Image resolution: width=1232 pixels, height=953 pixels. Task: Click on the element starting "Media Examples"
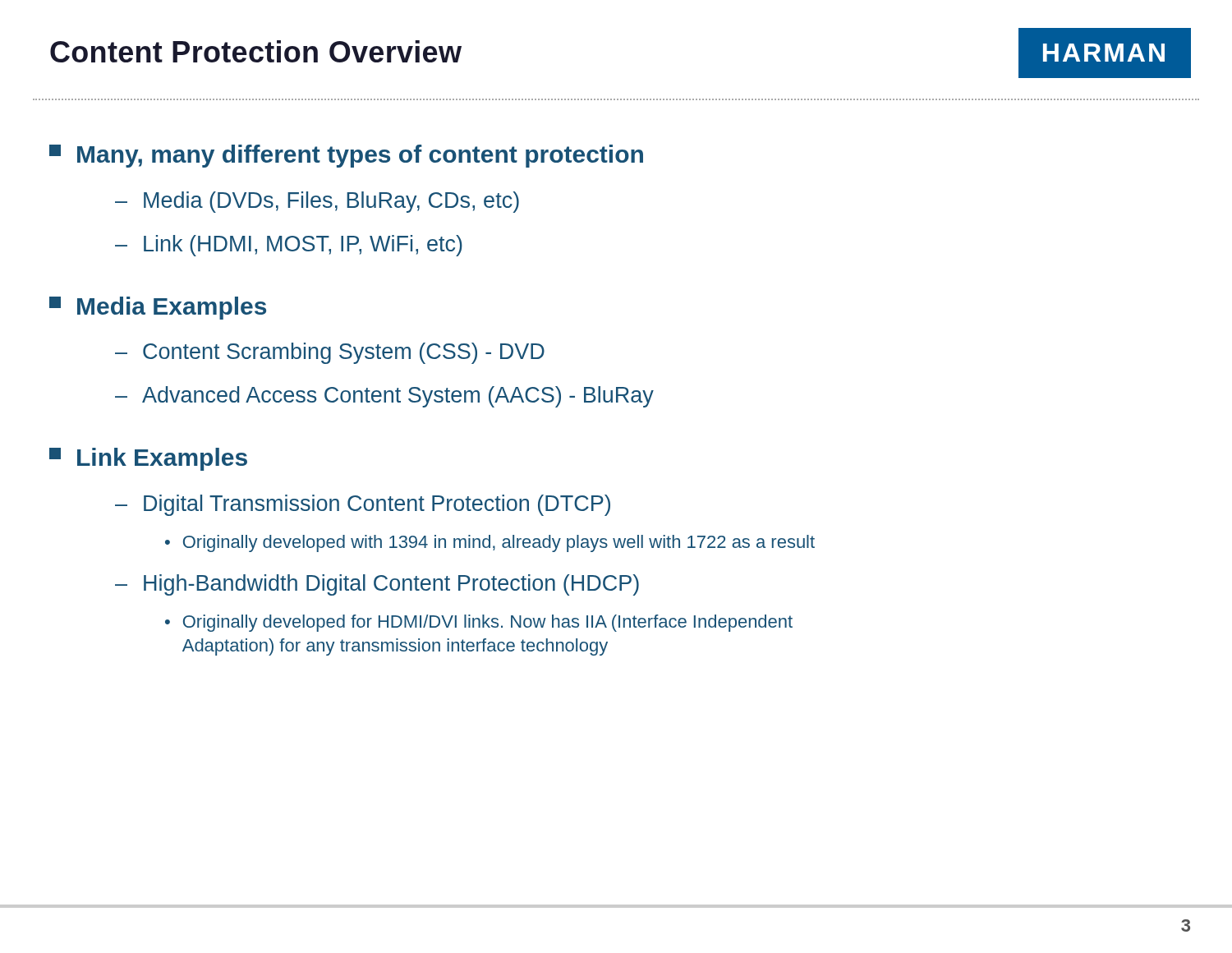tap(158, 308)
